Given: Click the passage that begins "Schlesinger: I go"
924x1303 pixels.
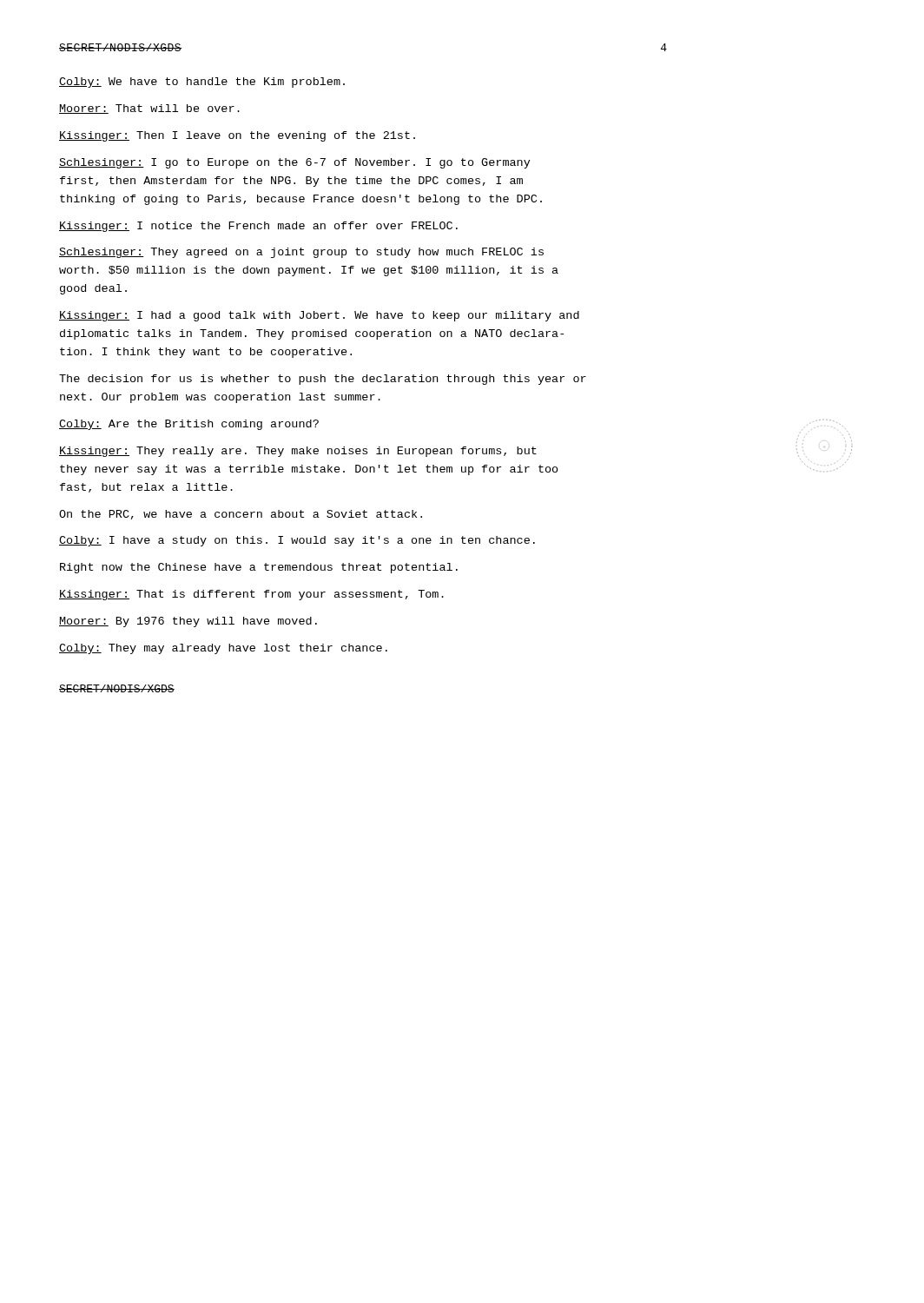Looking at the screenshot, I should (x=302, y=181).
